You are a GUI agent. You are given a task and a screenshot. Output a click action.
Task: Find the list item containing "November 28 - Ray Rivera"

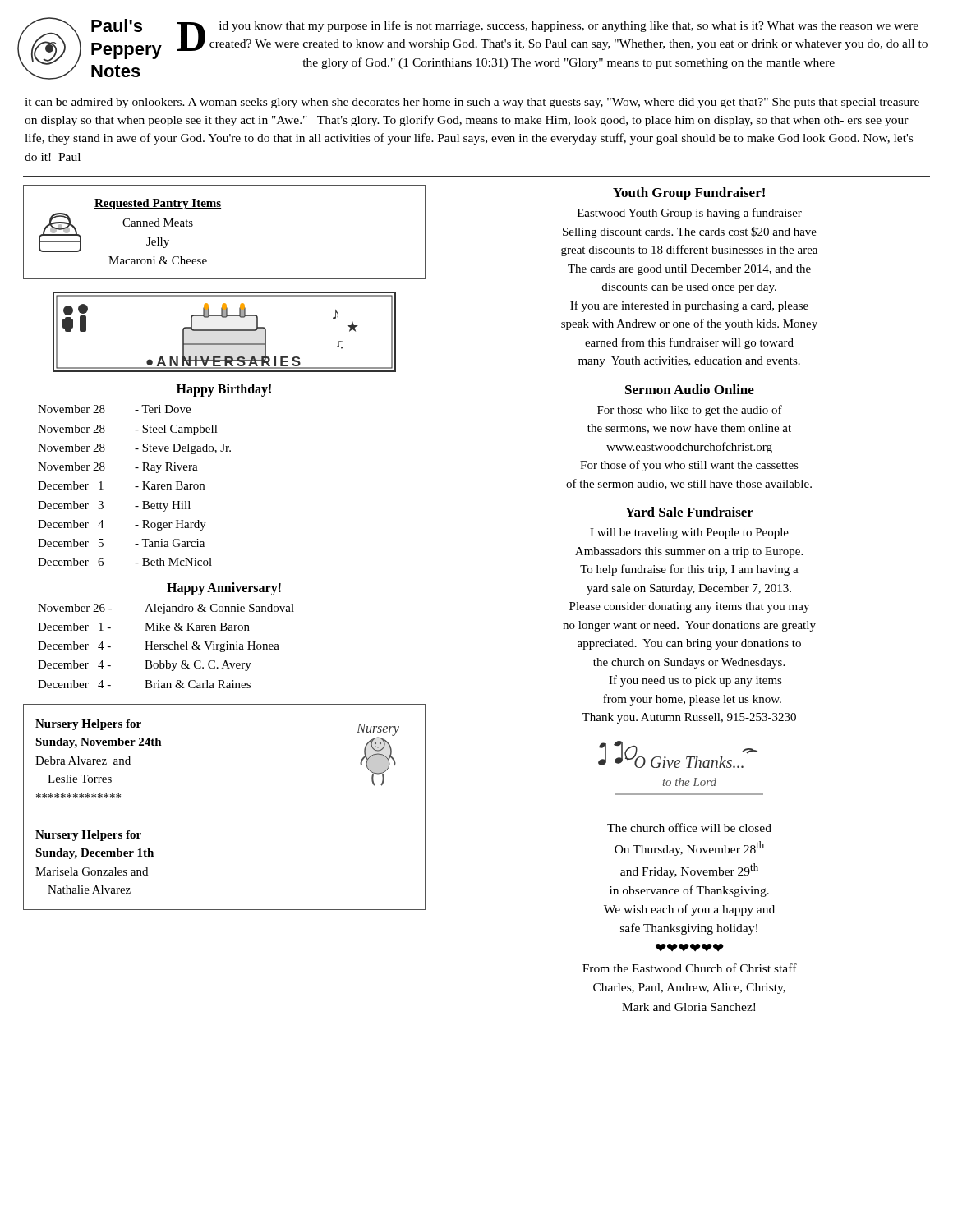[73, 468]
